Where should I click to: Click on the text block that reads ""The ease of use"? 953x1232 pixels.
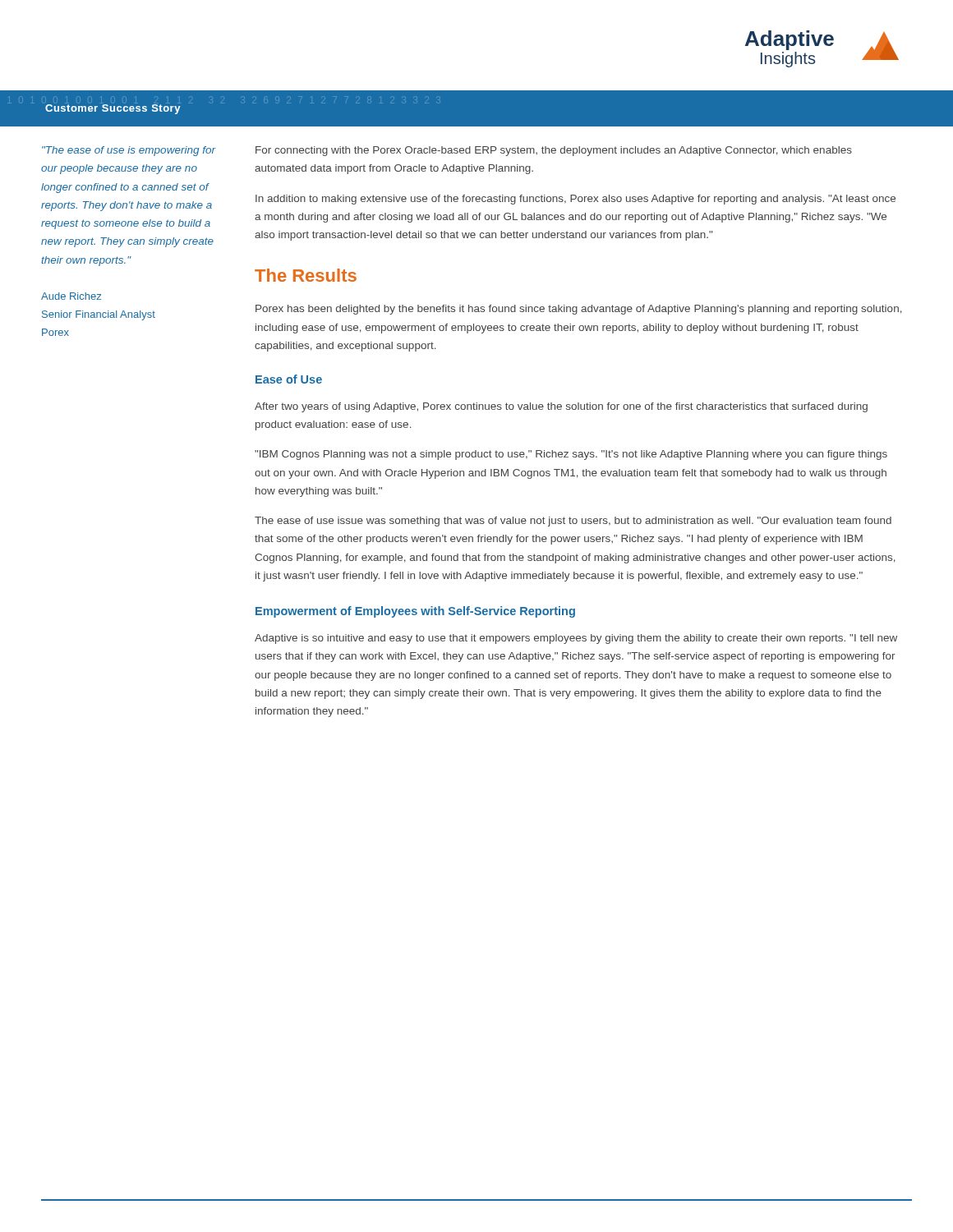[x=128, y=205]
